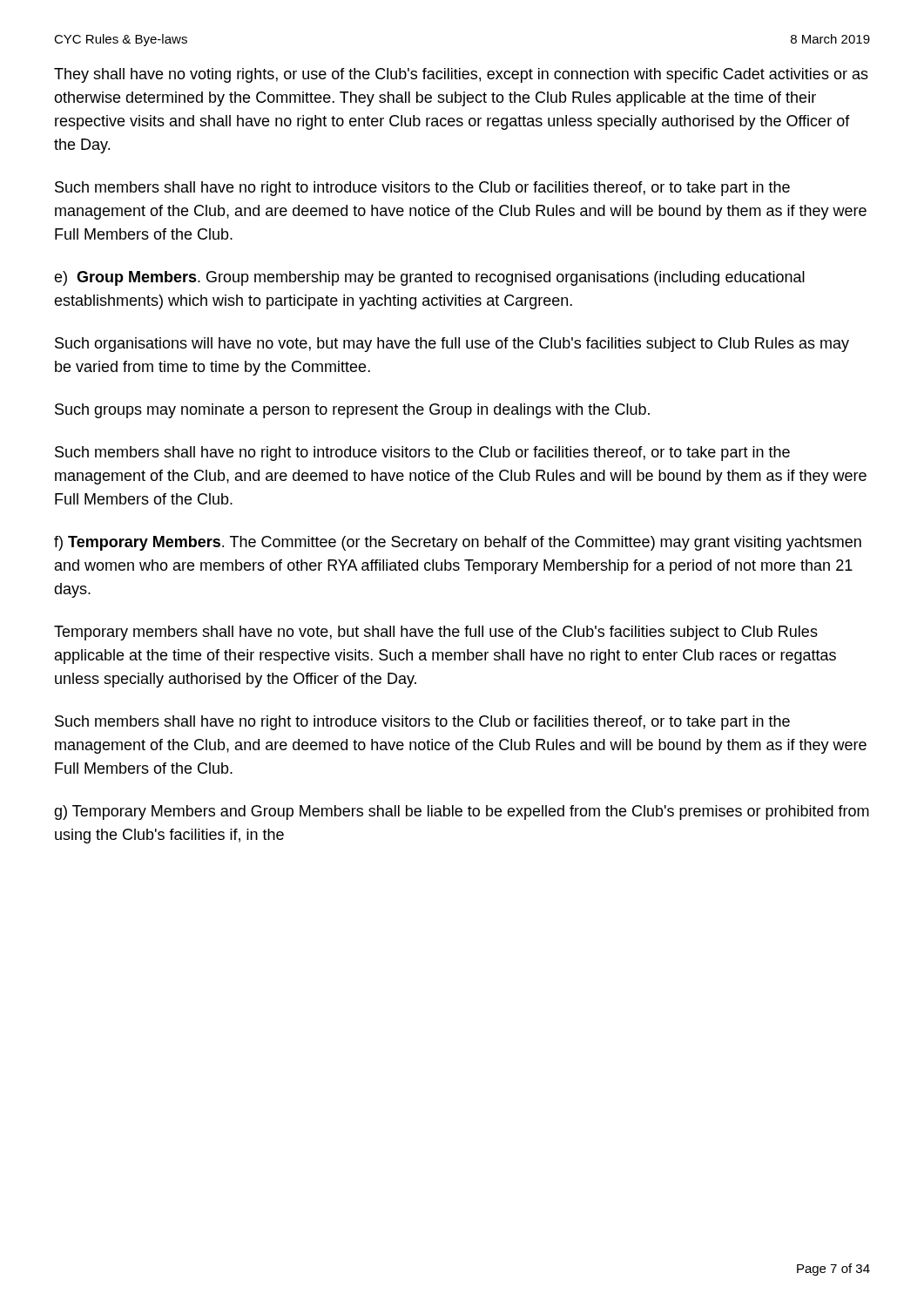The image size is (924, 1307).
Task: Select the text block that reads "Temporary members shall have no vote,"
Action: click(445, 655)
